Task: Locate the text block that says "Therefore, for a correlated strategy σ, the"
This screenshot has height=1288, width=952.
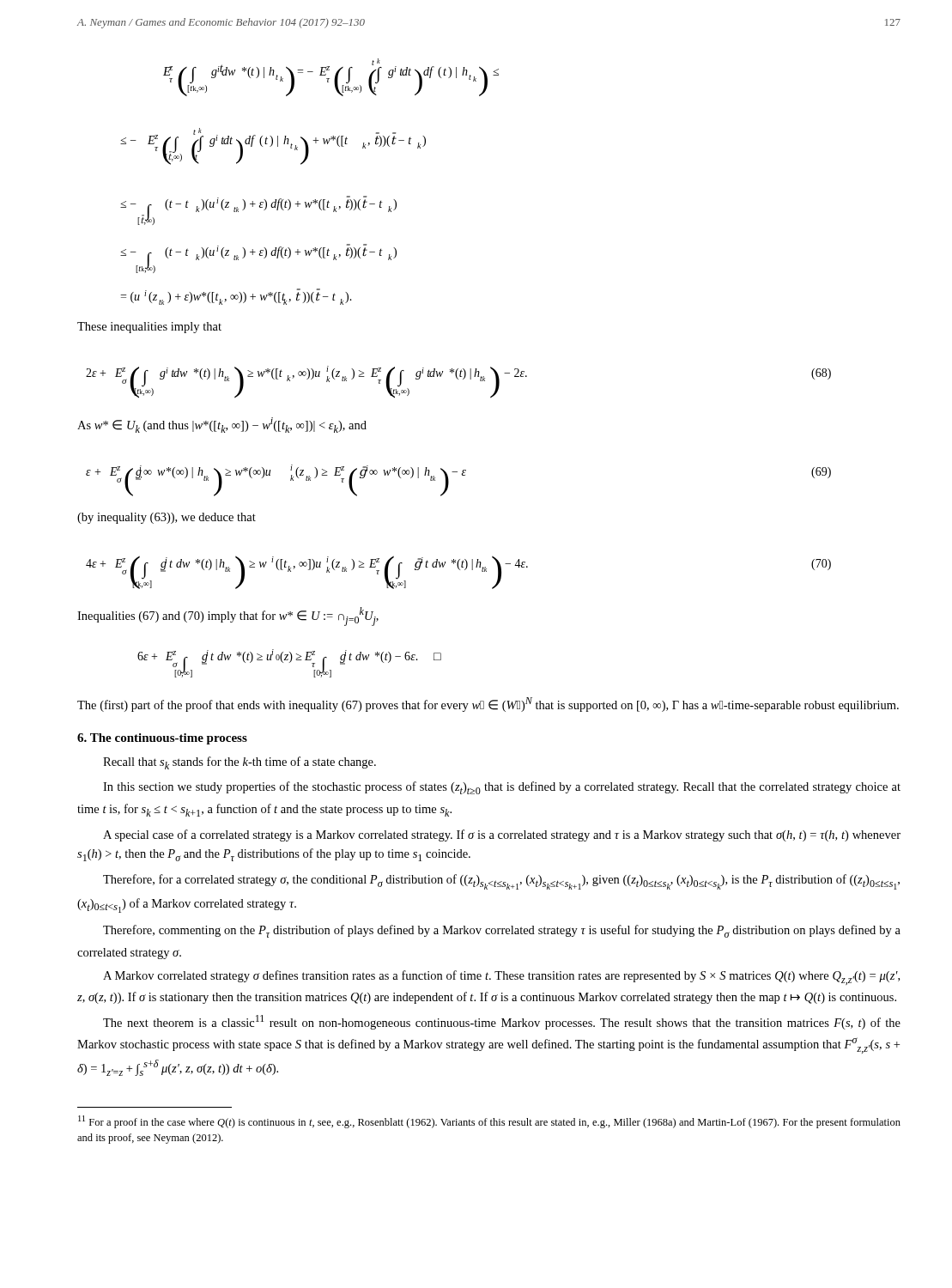Action: coord(489,894)
